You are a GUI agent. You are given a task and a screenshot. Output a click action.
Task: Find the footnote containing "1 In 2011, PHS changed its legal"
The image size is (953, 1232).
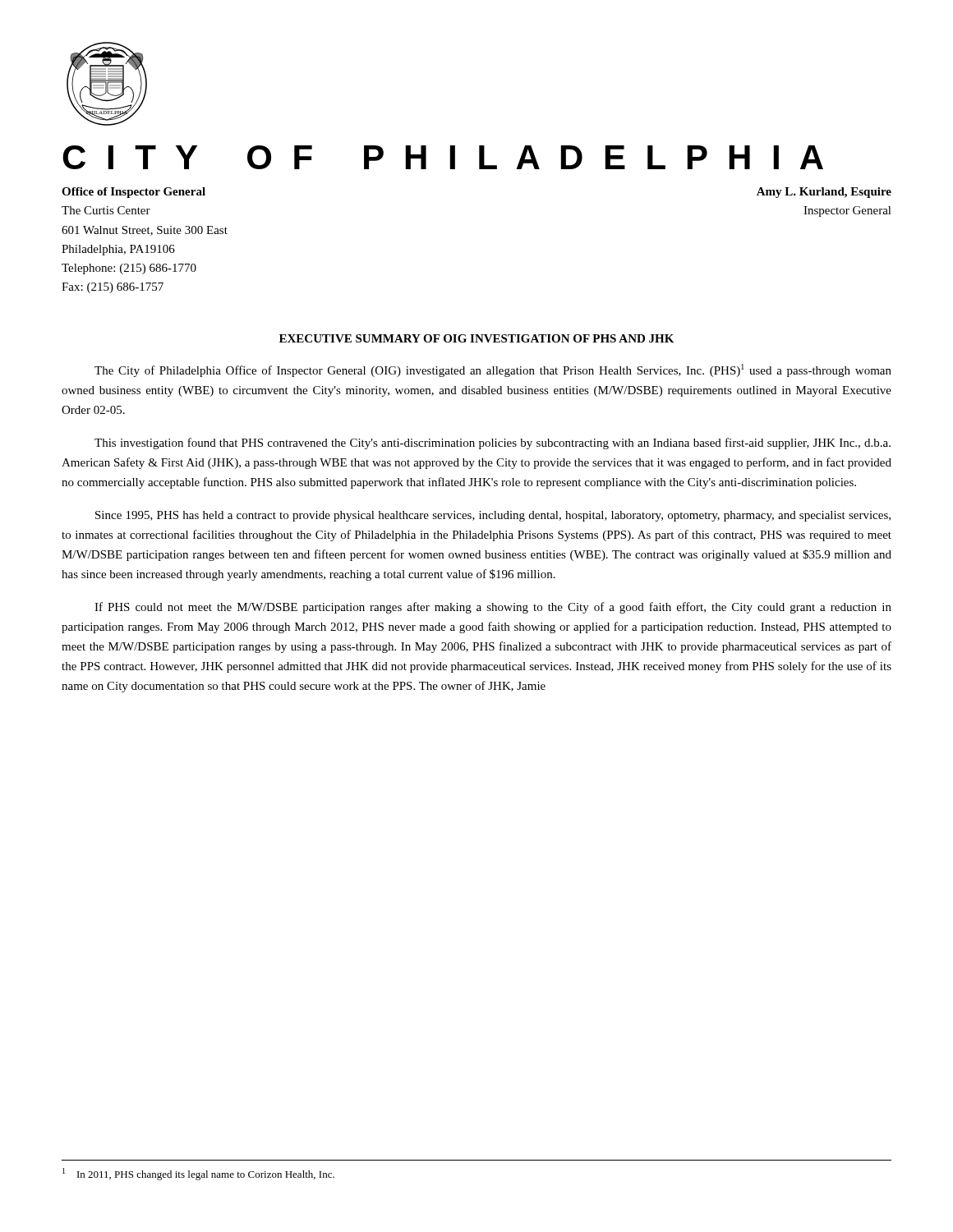click(198, 1174)
